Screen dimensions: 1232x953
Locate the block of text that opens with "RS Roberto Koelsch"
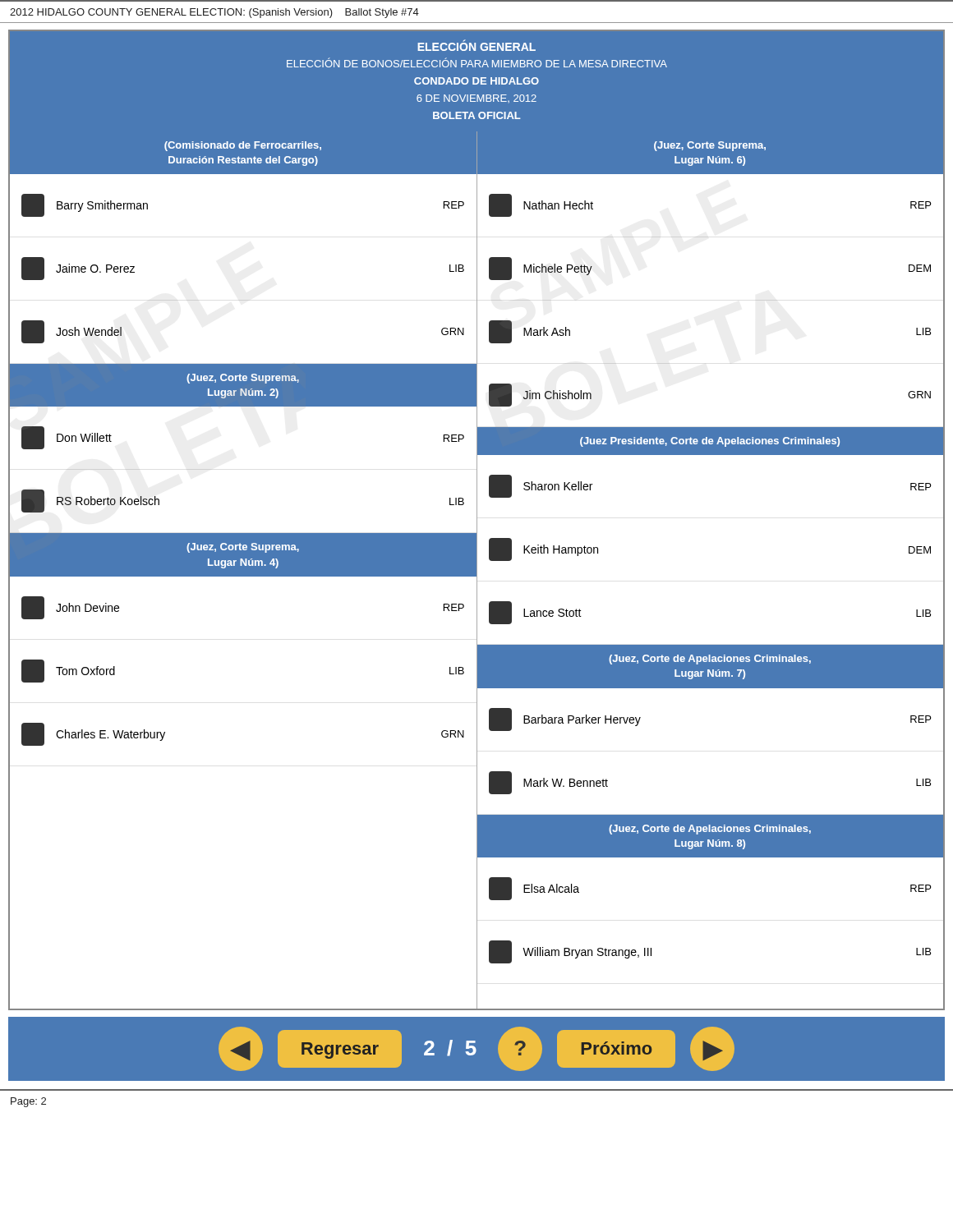coord(32,501)
